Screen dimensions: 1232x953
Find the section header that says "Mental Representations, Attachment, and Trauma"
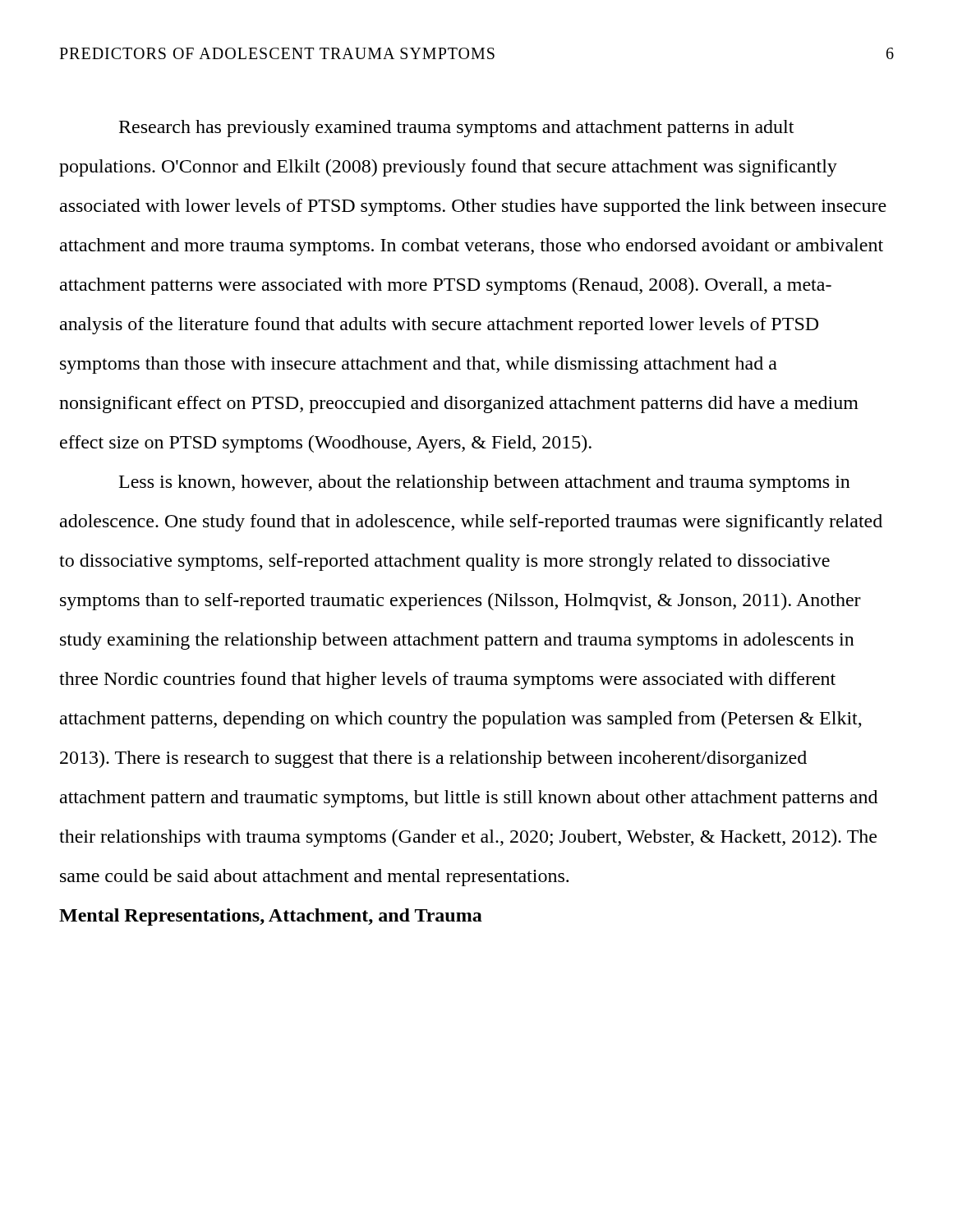[x=271, y=915]
